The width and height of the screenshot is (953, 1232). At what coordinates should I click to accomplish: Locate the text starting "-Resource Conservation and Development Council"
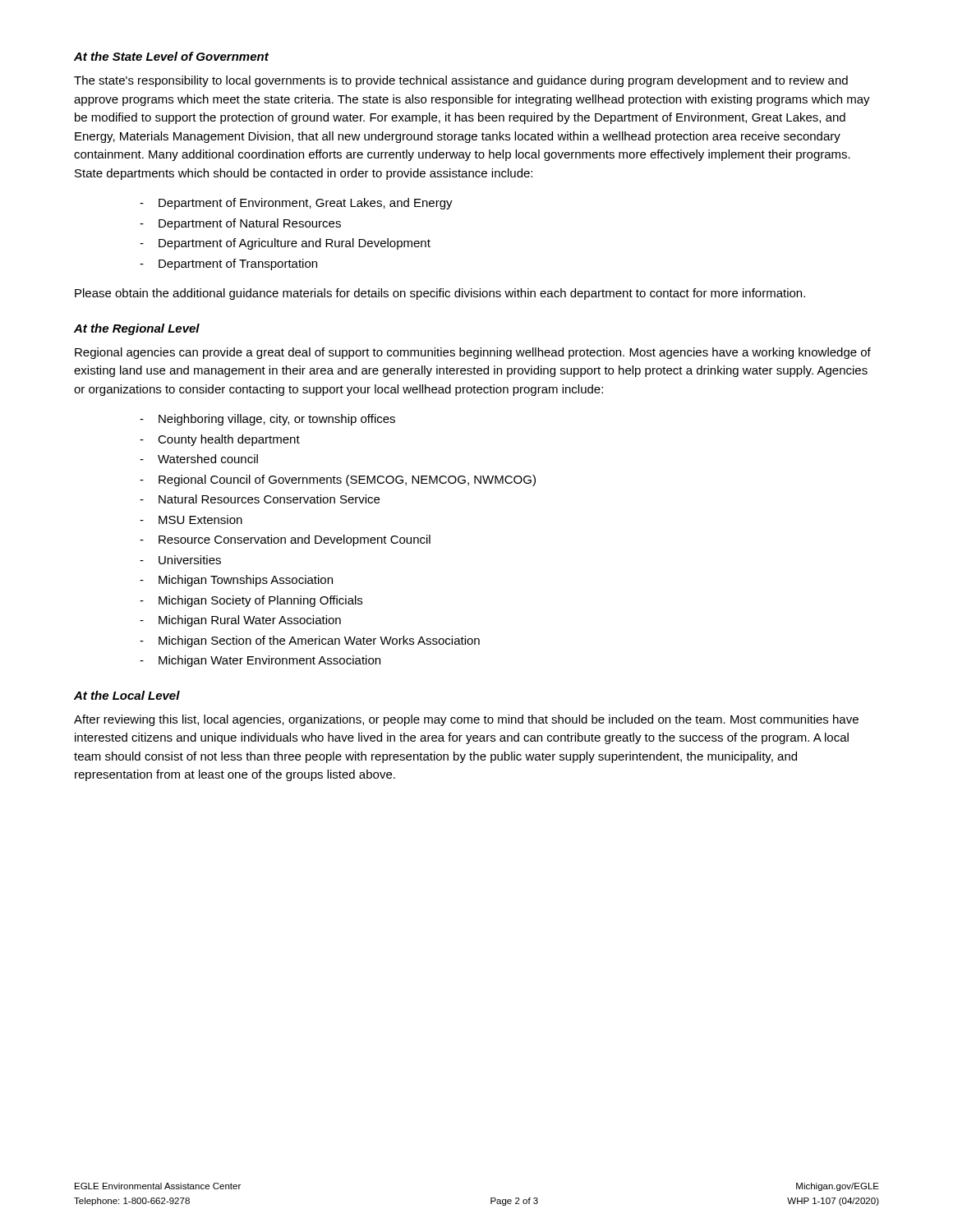point(285,540)
